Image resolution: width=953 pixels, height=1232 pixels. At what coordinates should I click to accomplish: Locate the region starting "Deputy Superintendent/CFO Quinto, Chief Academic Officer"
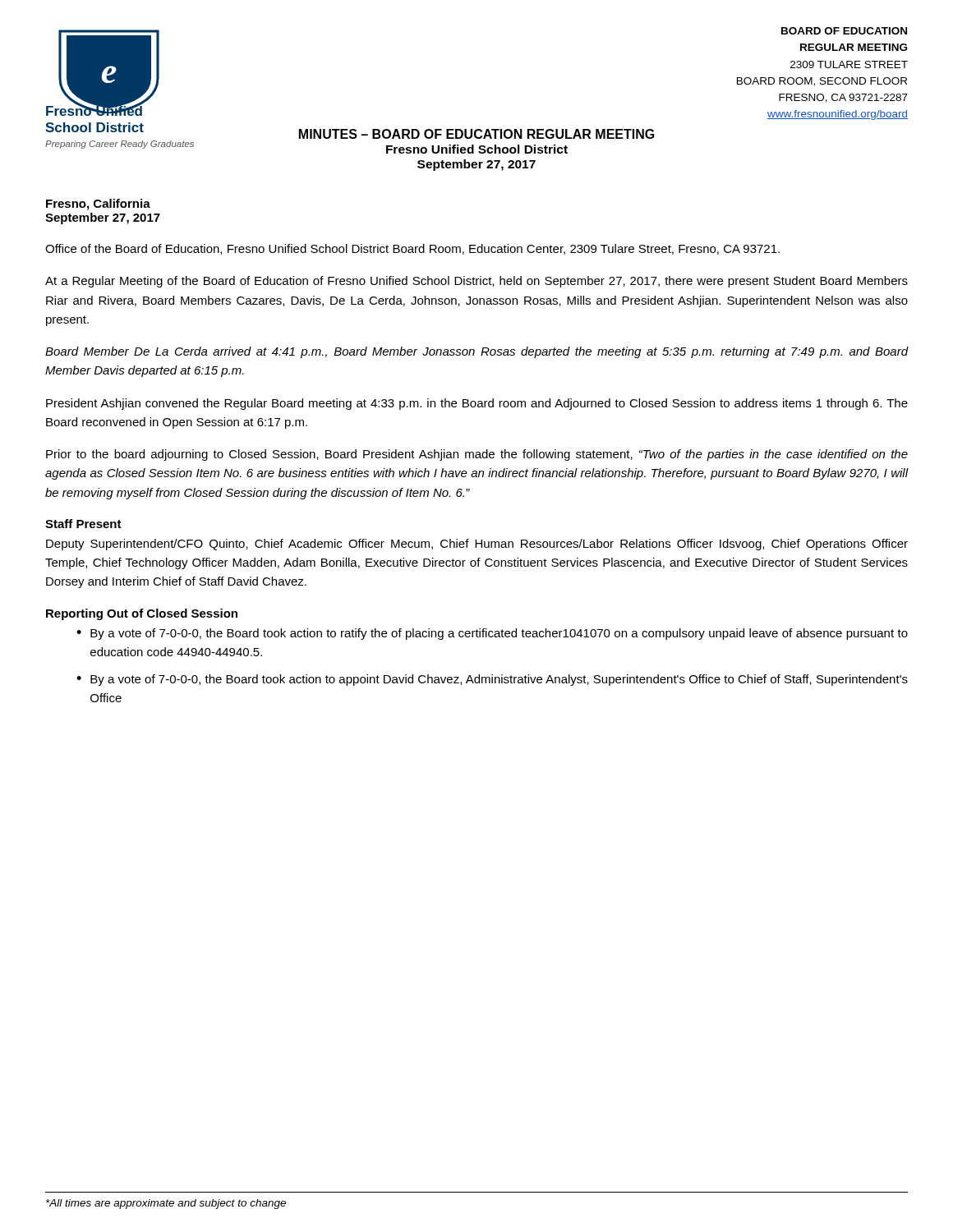[476, 562]
